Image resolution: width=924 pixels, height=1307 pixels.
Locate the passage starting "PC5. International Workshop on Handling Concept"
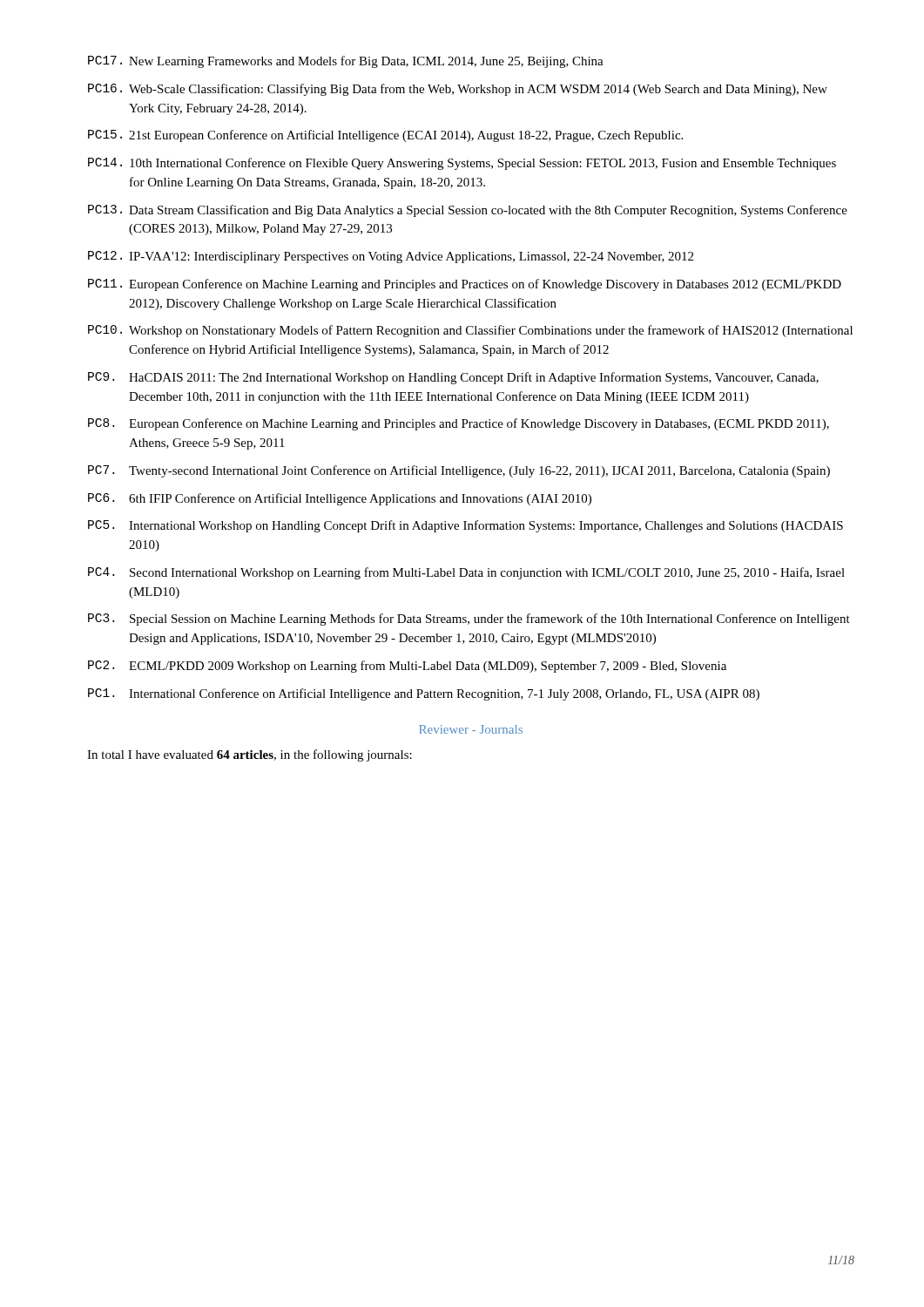tap(471, 536)
